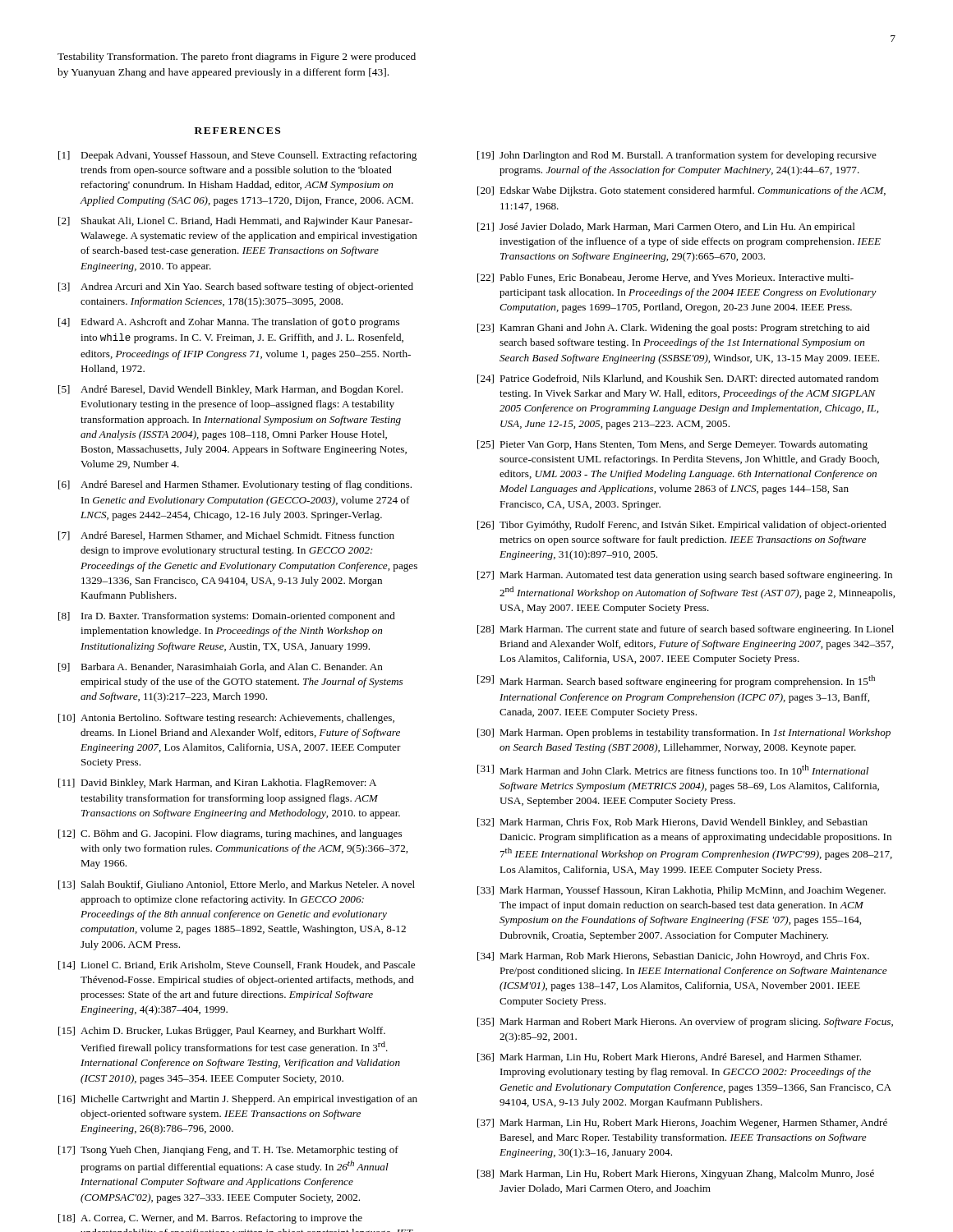953x1232 pixels.
Task: Click on the list item that reads "[30] Mark Harman. Open problems"
Action: (x=686, y=740)
